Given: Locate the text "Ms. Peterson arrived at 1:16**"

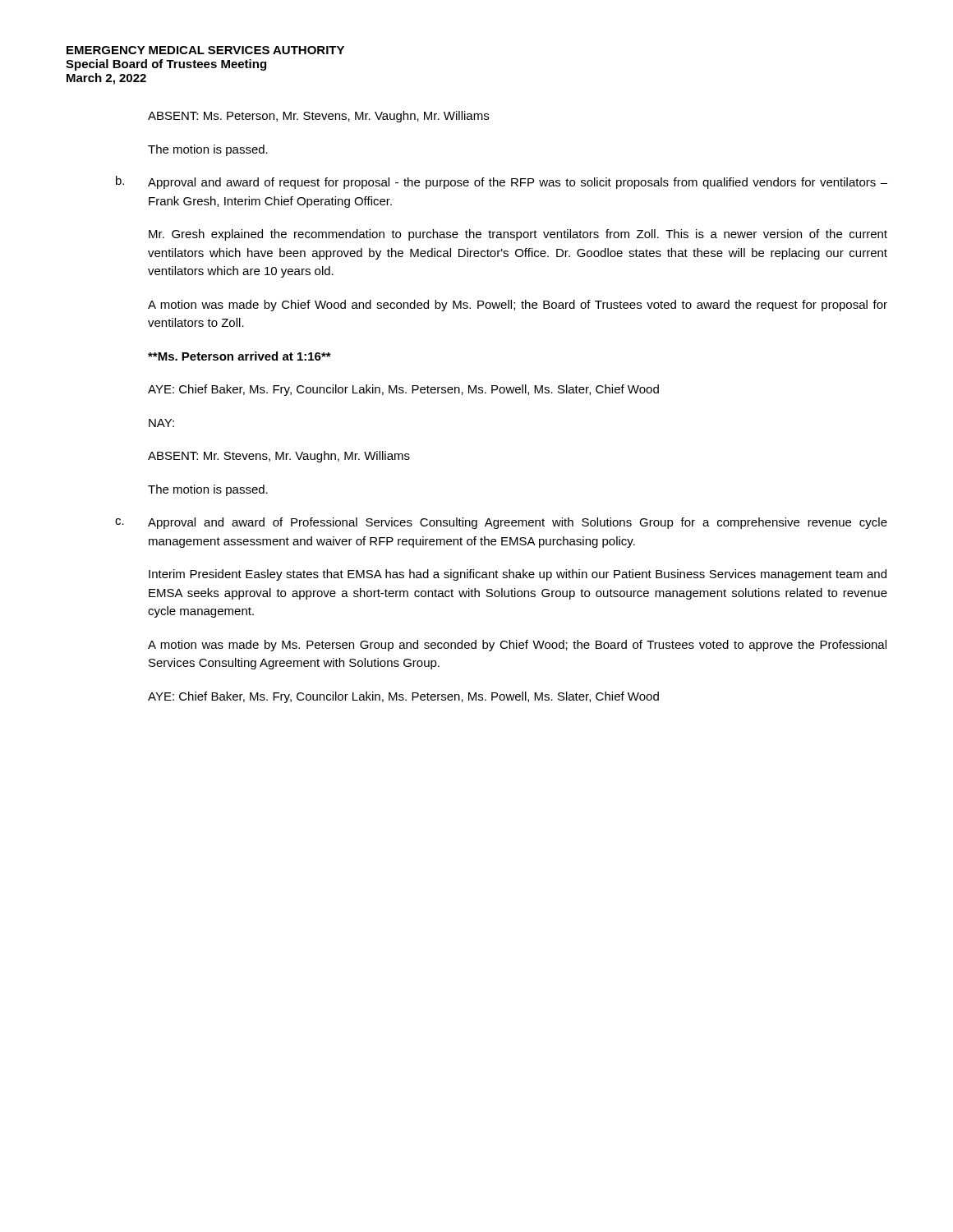Looking at the screenshot, I should 239,356.
